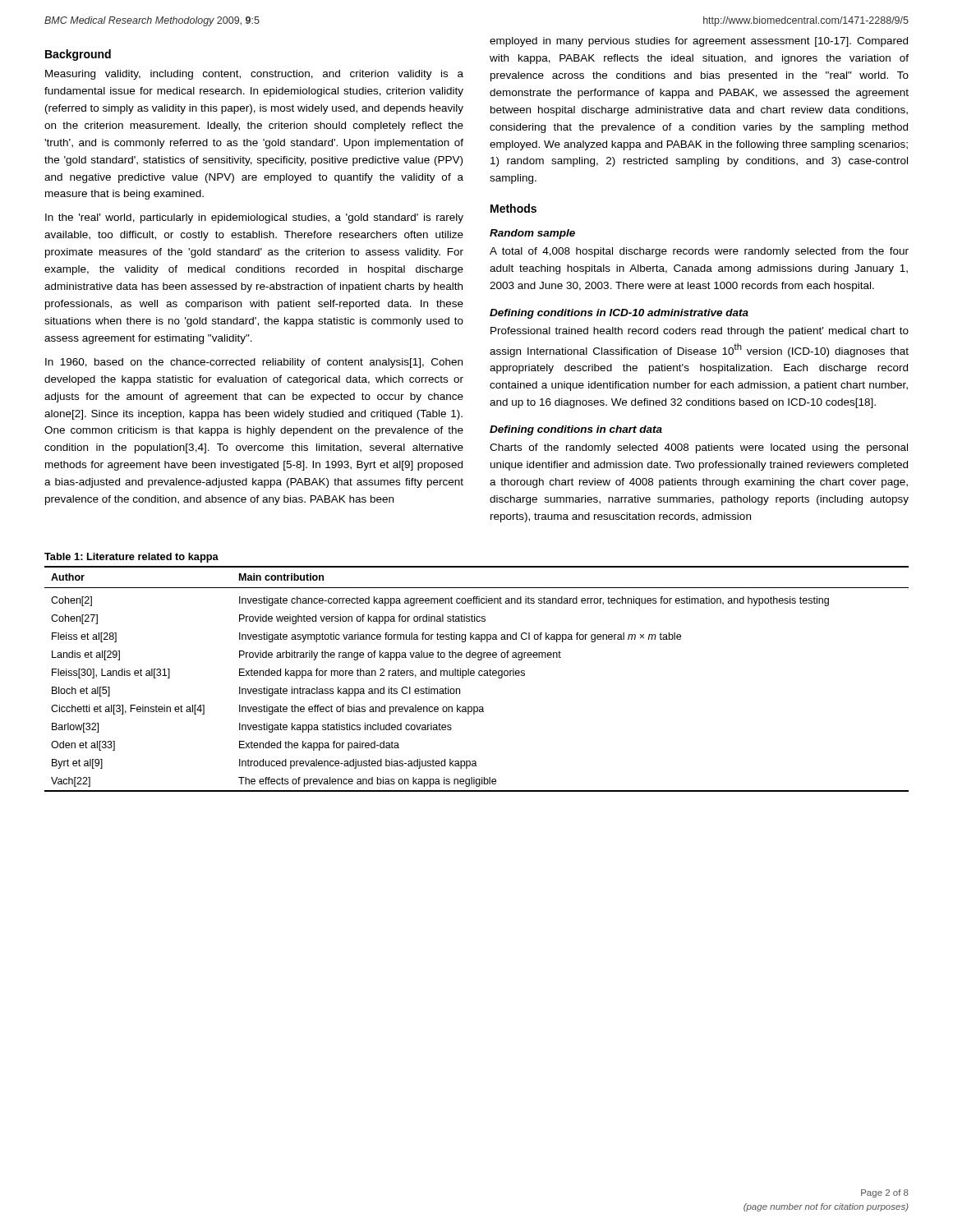This screenshot has width=953, height=1232.
Task: Find the block starting "Defining conditions in ICD-10"
Action: pos(619,313)
